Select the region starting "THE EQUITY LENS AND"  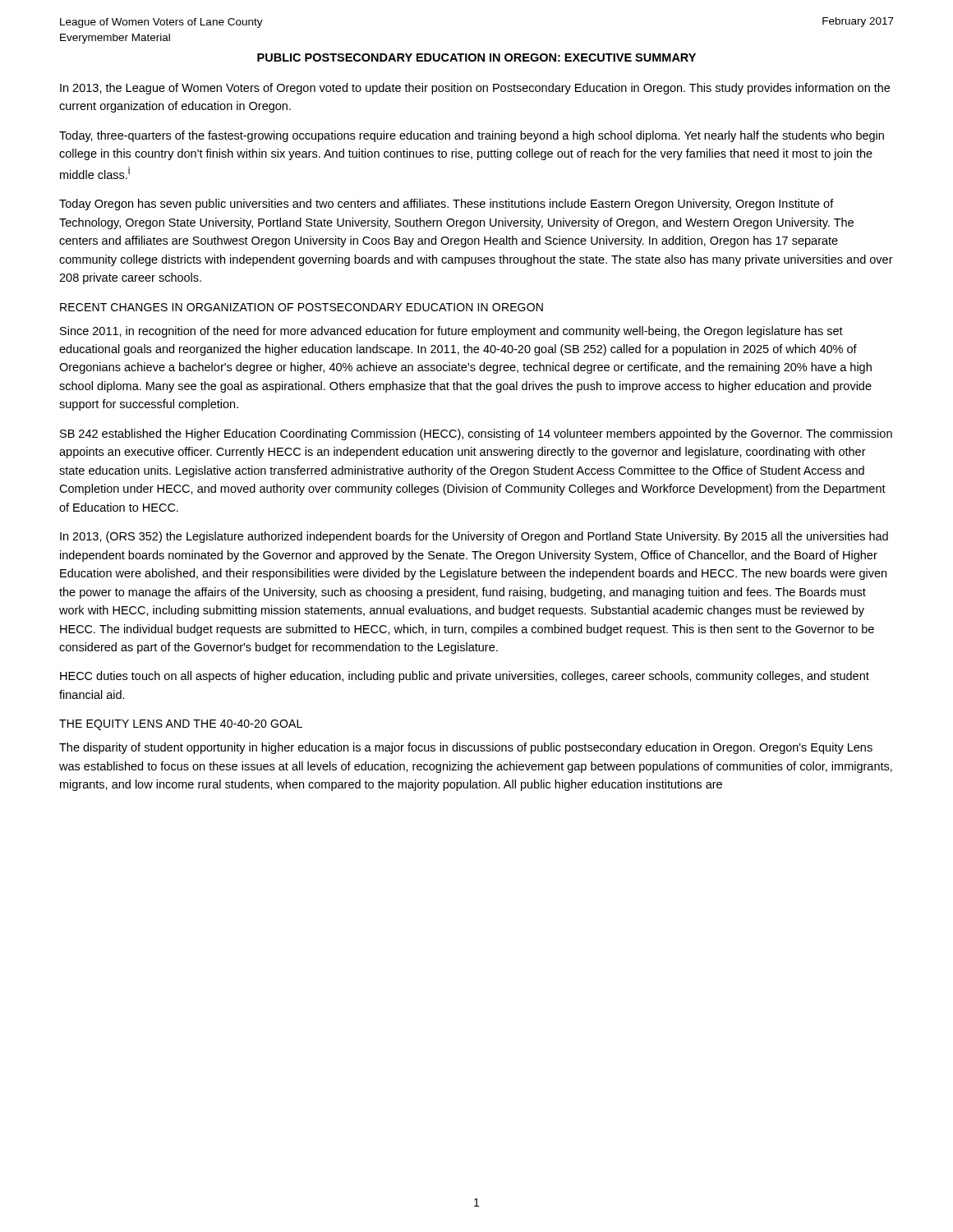(x=181, y=724)
